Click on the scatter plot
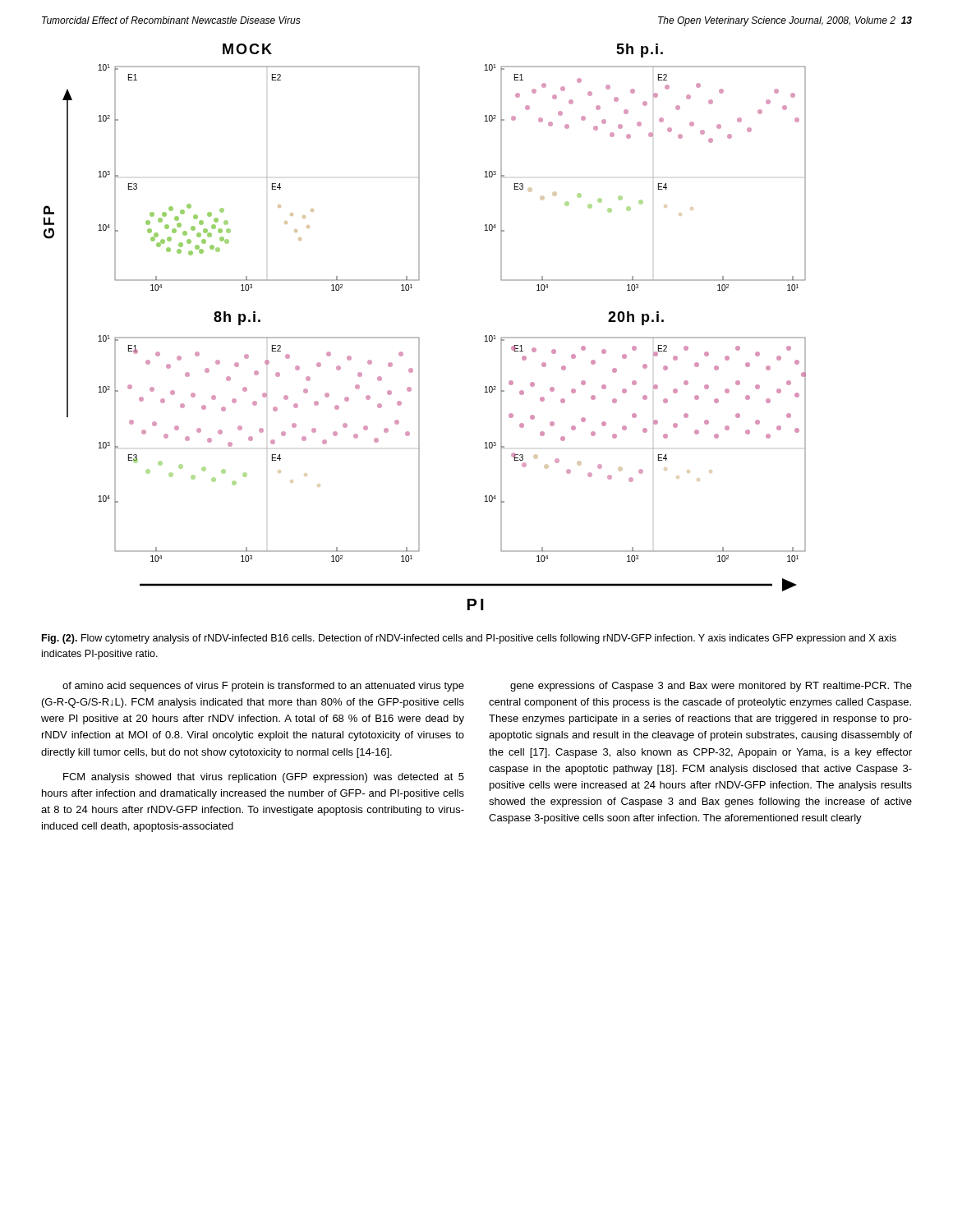This screenshot has width=953, height=1232. (x=476, y=327)
